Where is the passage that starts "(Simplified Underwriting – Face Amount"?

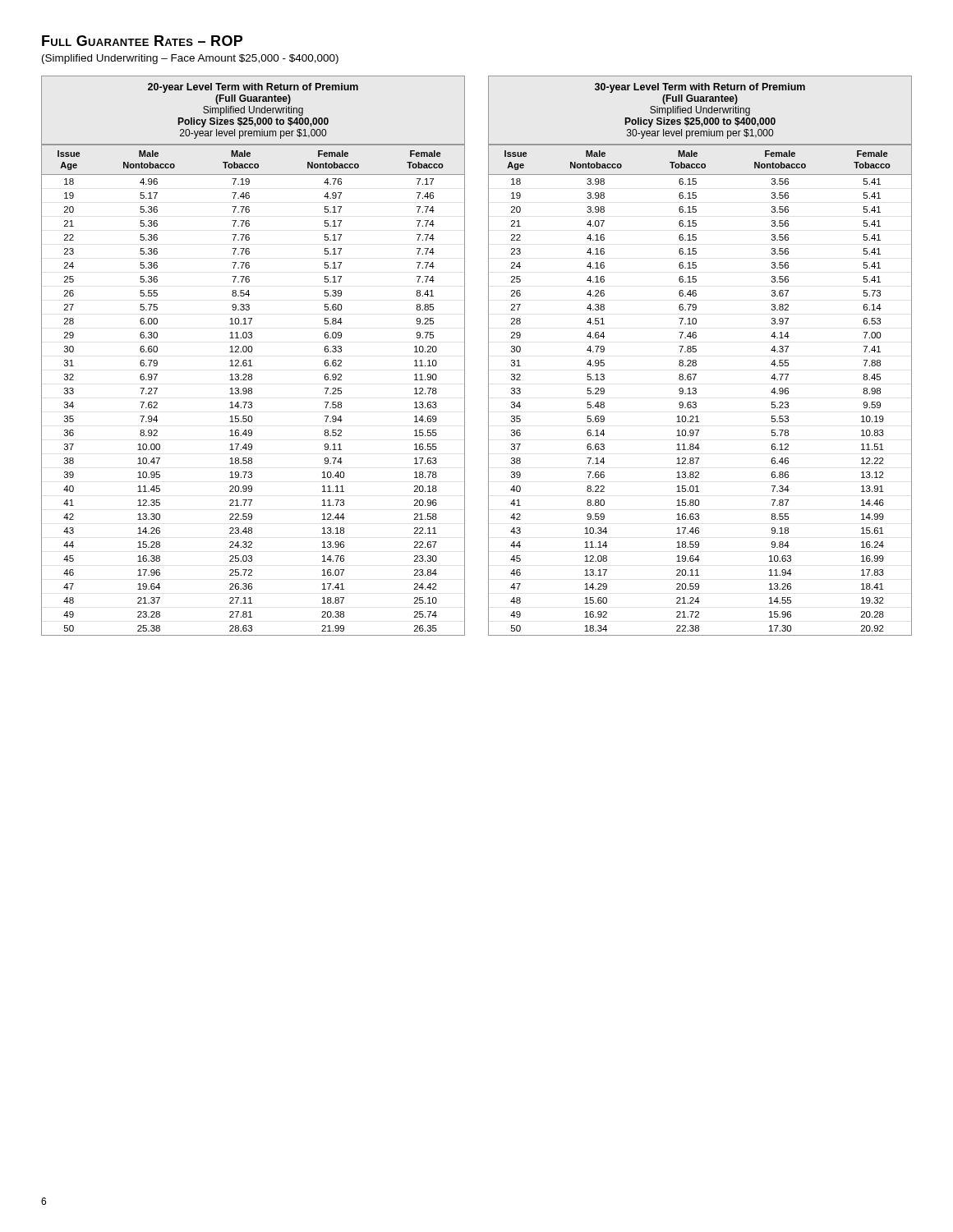190,58
